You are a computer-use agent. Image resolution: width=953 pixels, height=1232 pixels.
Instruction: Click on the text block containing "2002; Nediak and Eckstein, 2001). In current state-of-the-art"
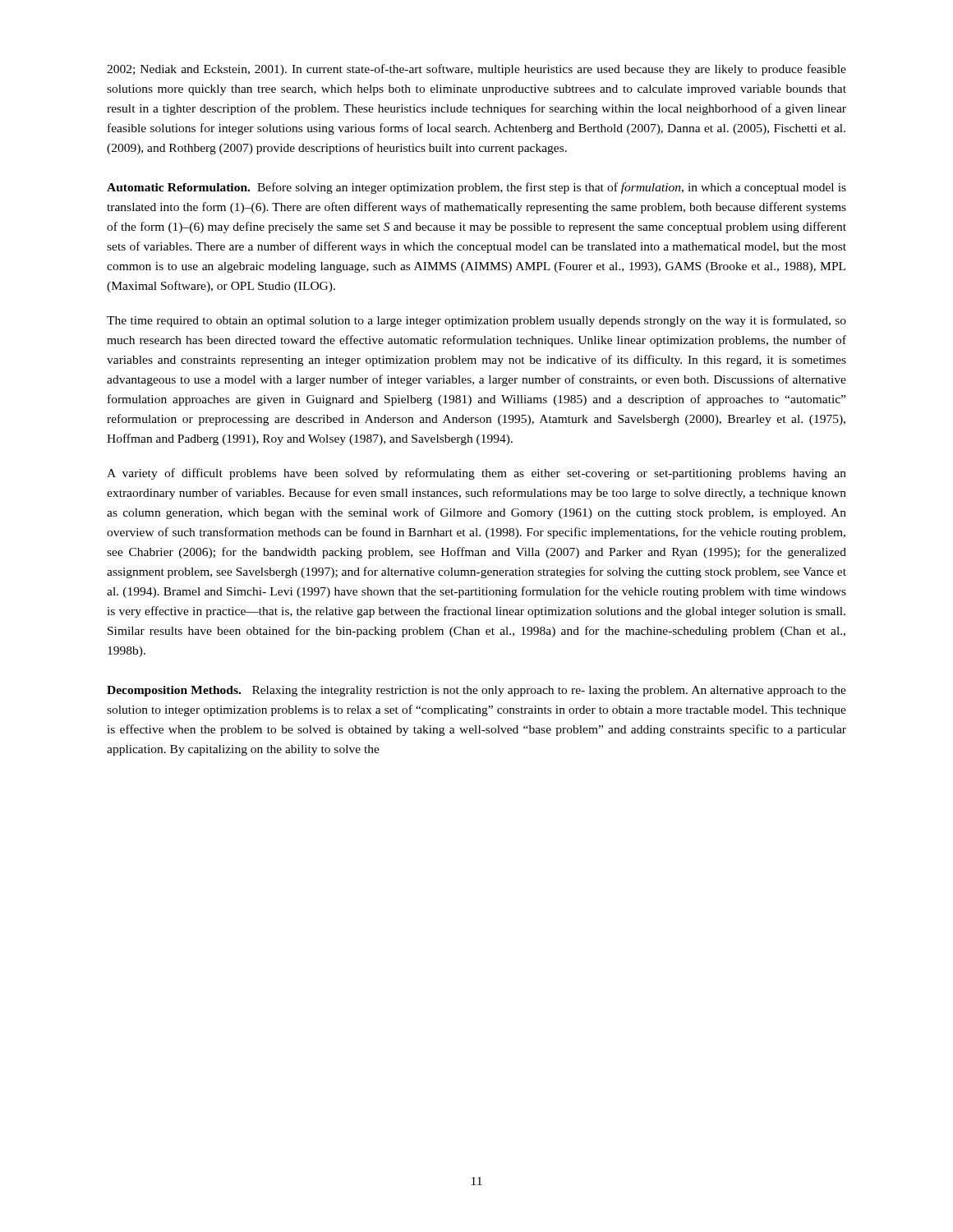click(476, 108)
